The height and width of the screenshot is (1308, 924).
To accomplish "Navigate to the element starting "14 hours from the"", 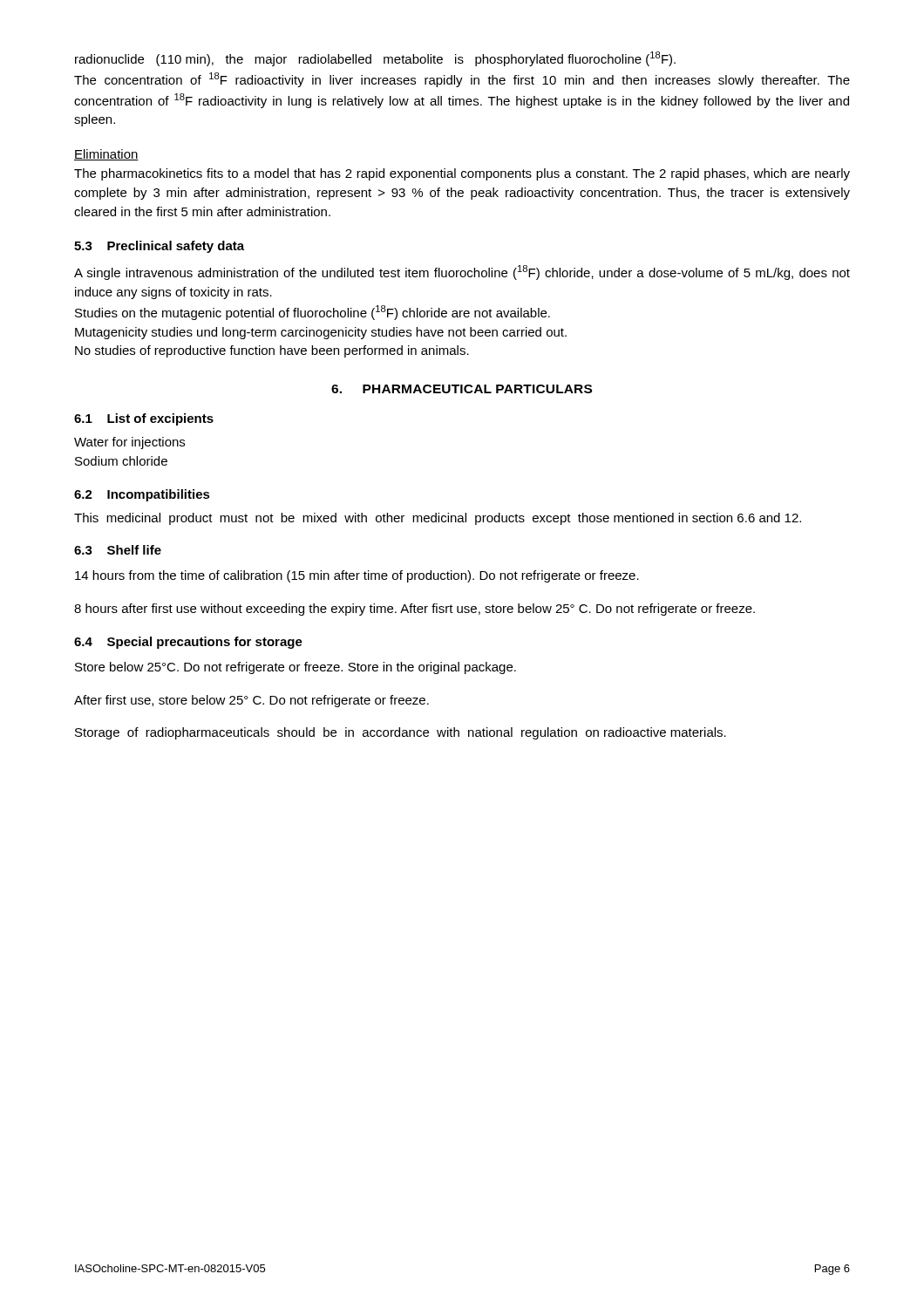I will (x=357, y=575).
